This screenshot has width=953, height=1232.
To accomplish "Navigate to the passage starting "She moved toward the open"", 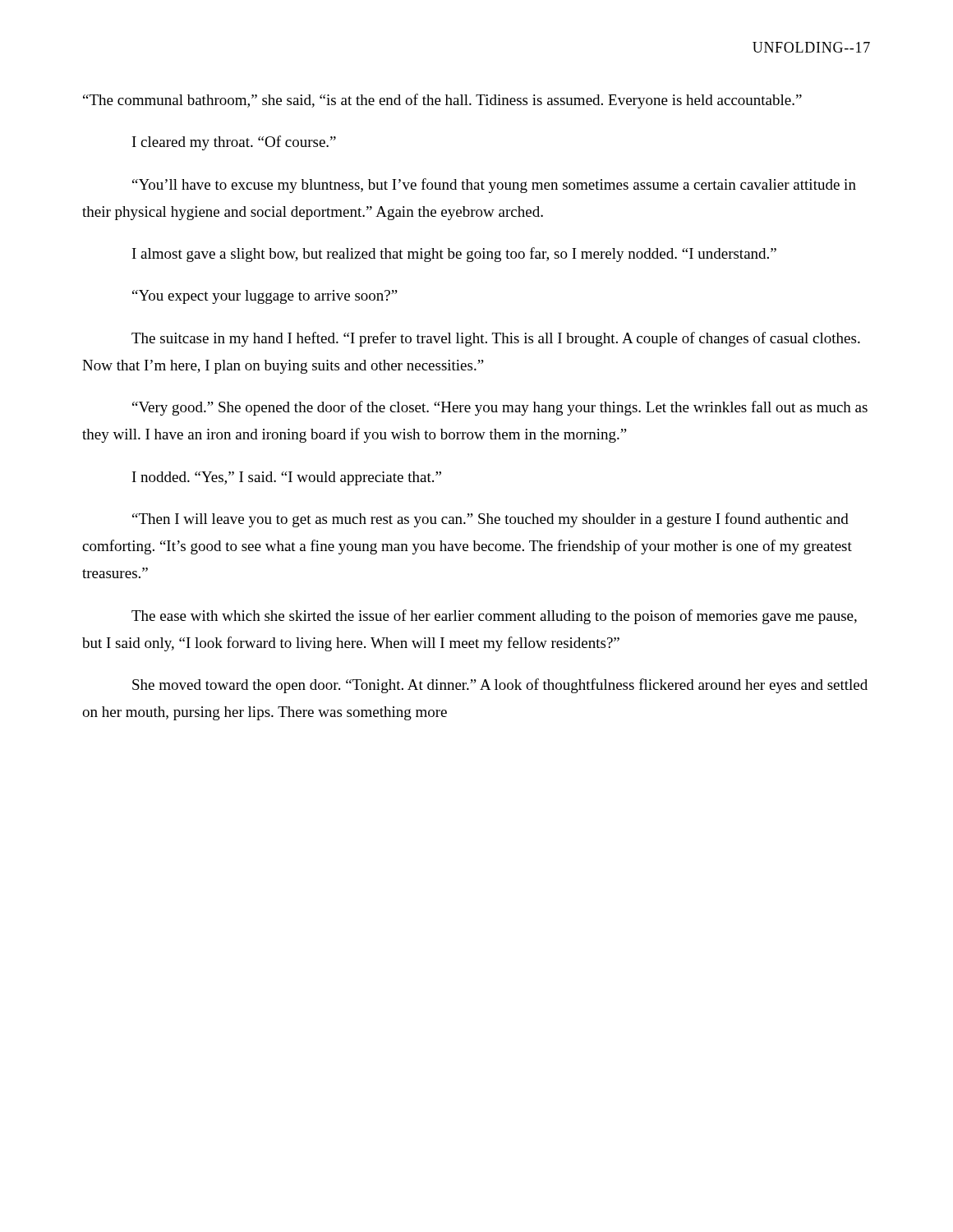I will 476,698.
